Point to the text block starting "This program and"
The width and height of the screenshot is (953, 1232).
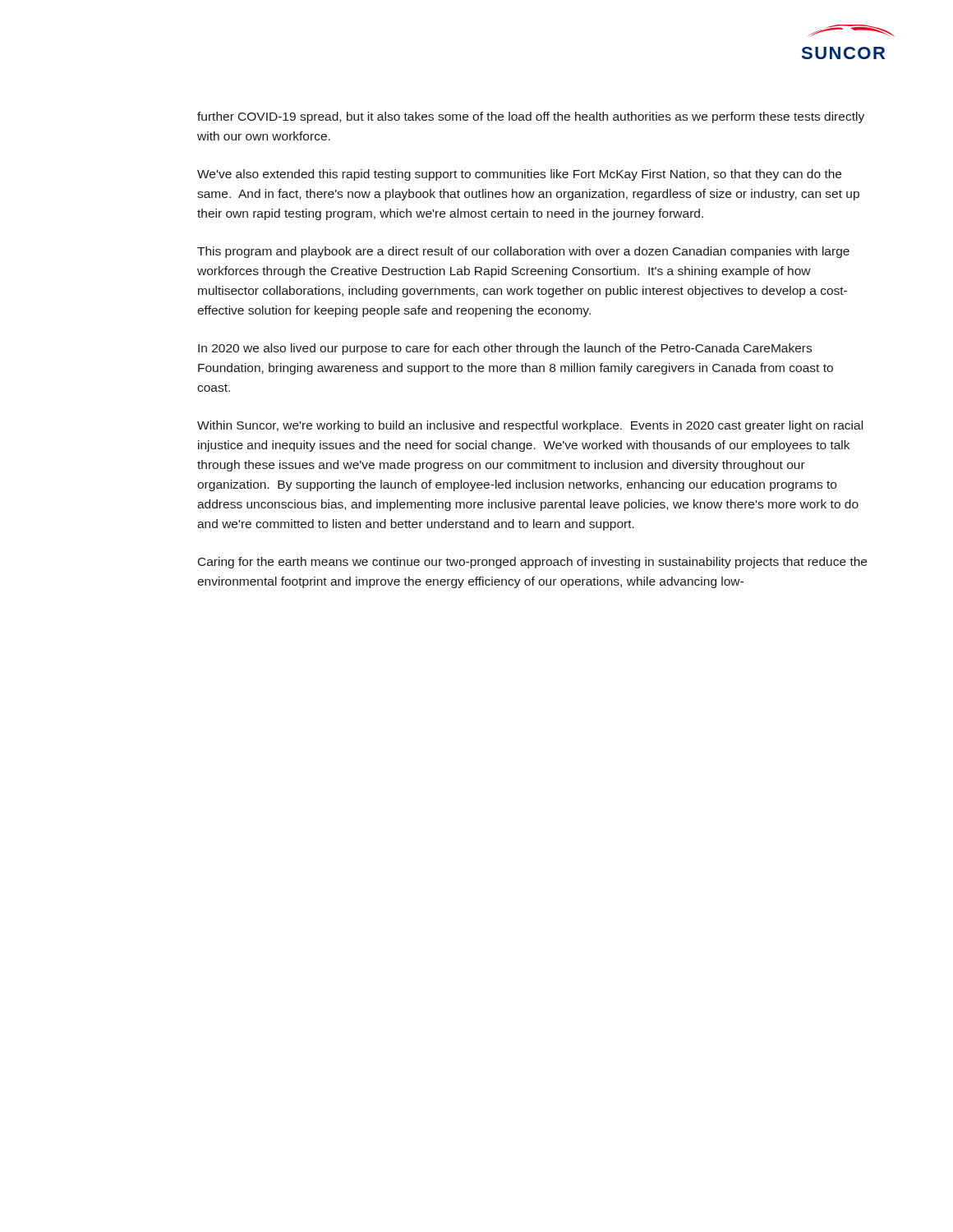point(523,281)
